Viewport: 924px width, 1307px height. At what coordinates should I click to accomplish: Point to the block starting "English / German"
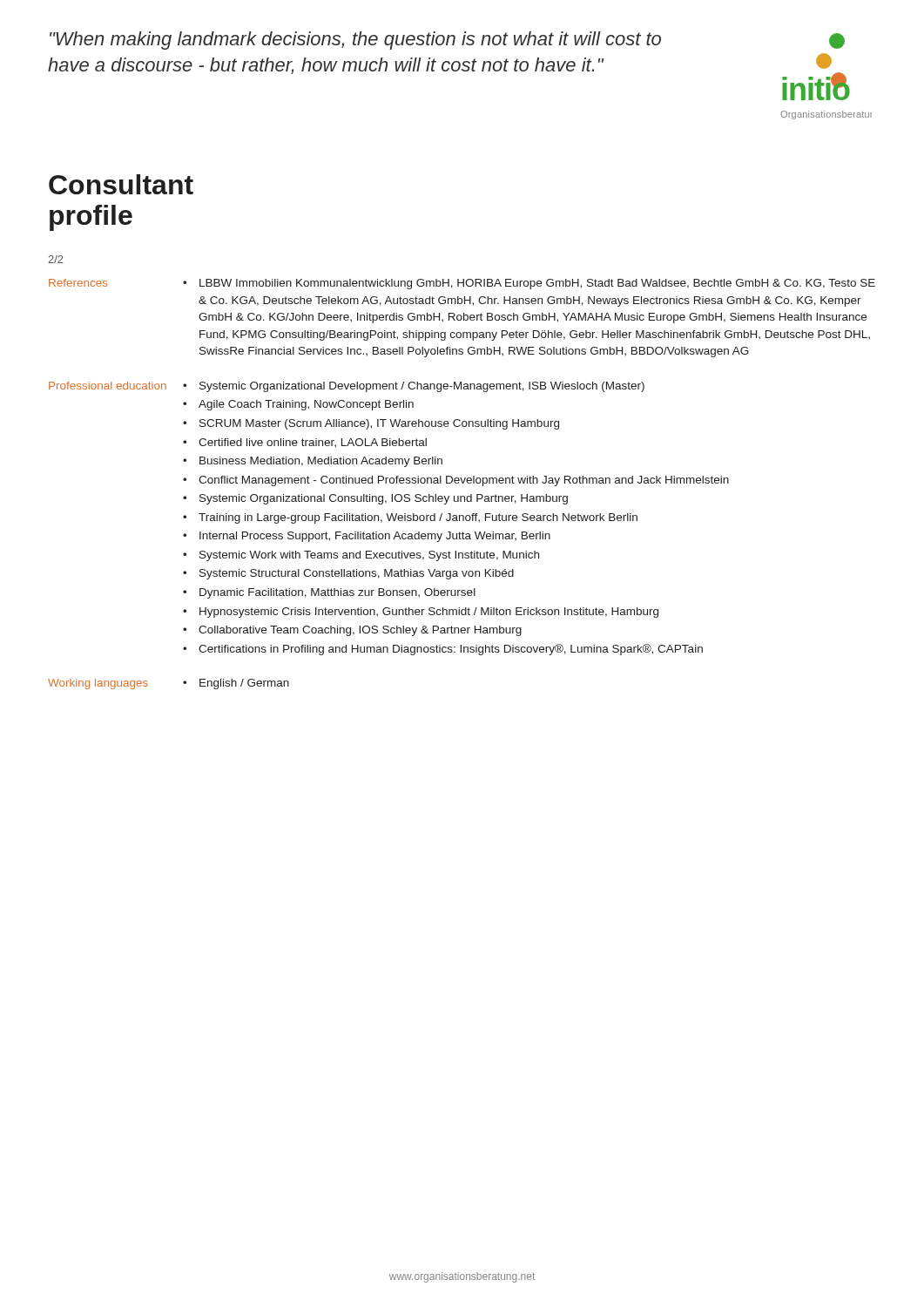[244, 683]
